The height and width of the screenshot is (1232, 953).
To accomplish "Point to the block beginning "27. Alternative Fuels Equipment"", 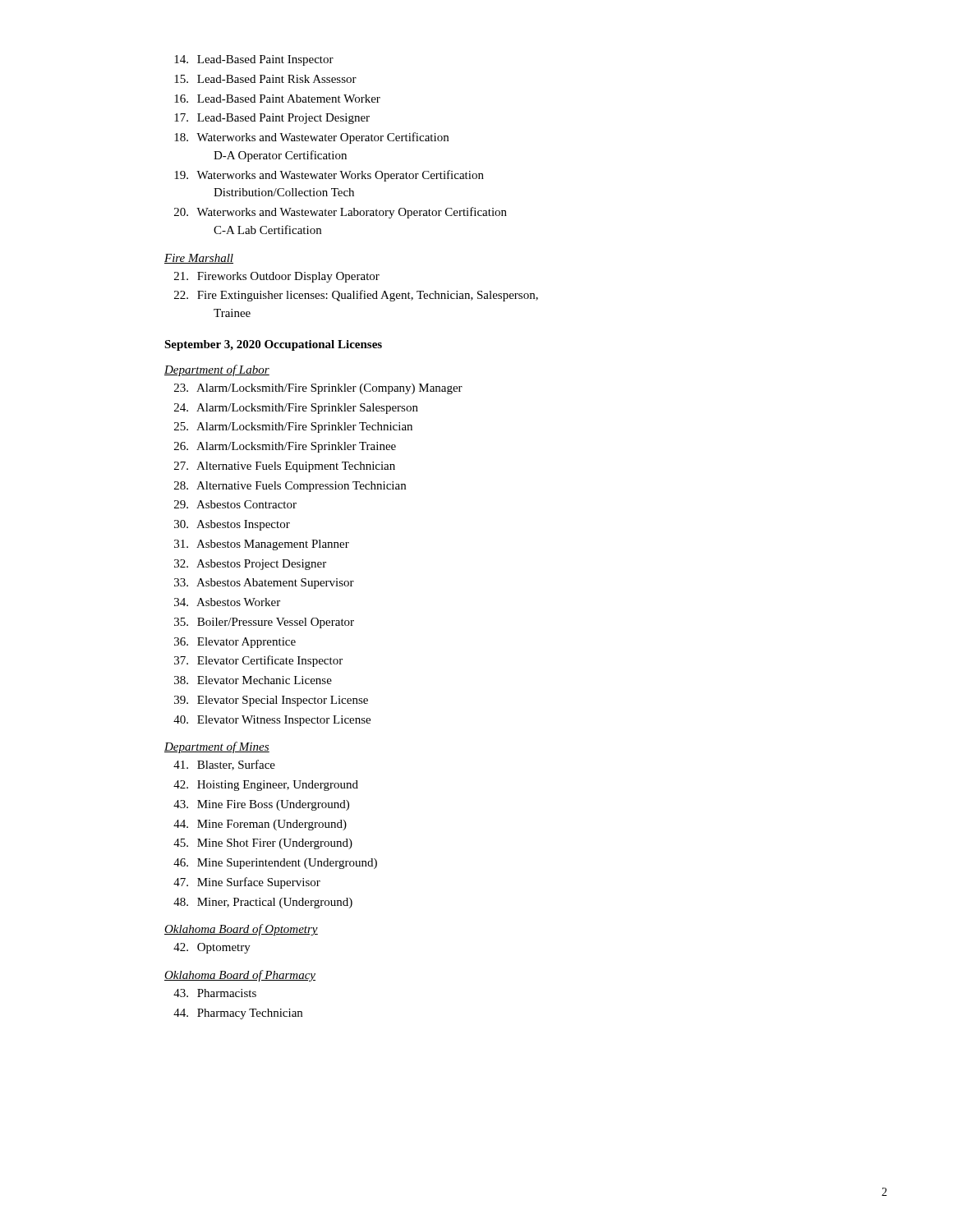I will (280, 466).
